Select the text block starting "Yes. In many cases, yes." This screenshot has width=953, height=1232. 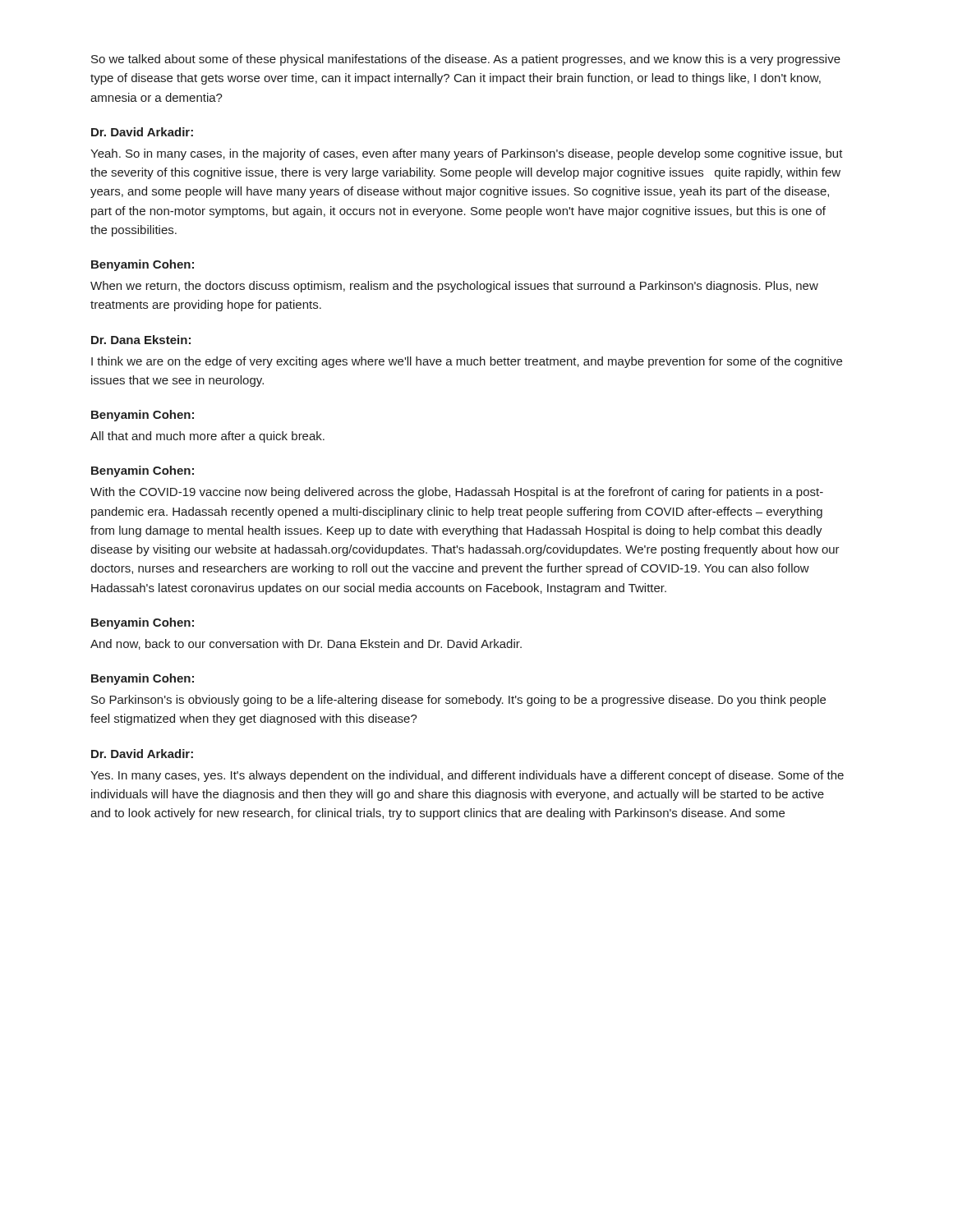click(x=468, y=794)
